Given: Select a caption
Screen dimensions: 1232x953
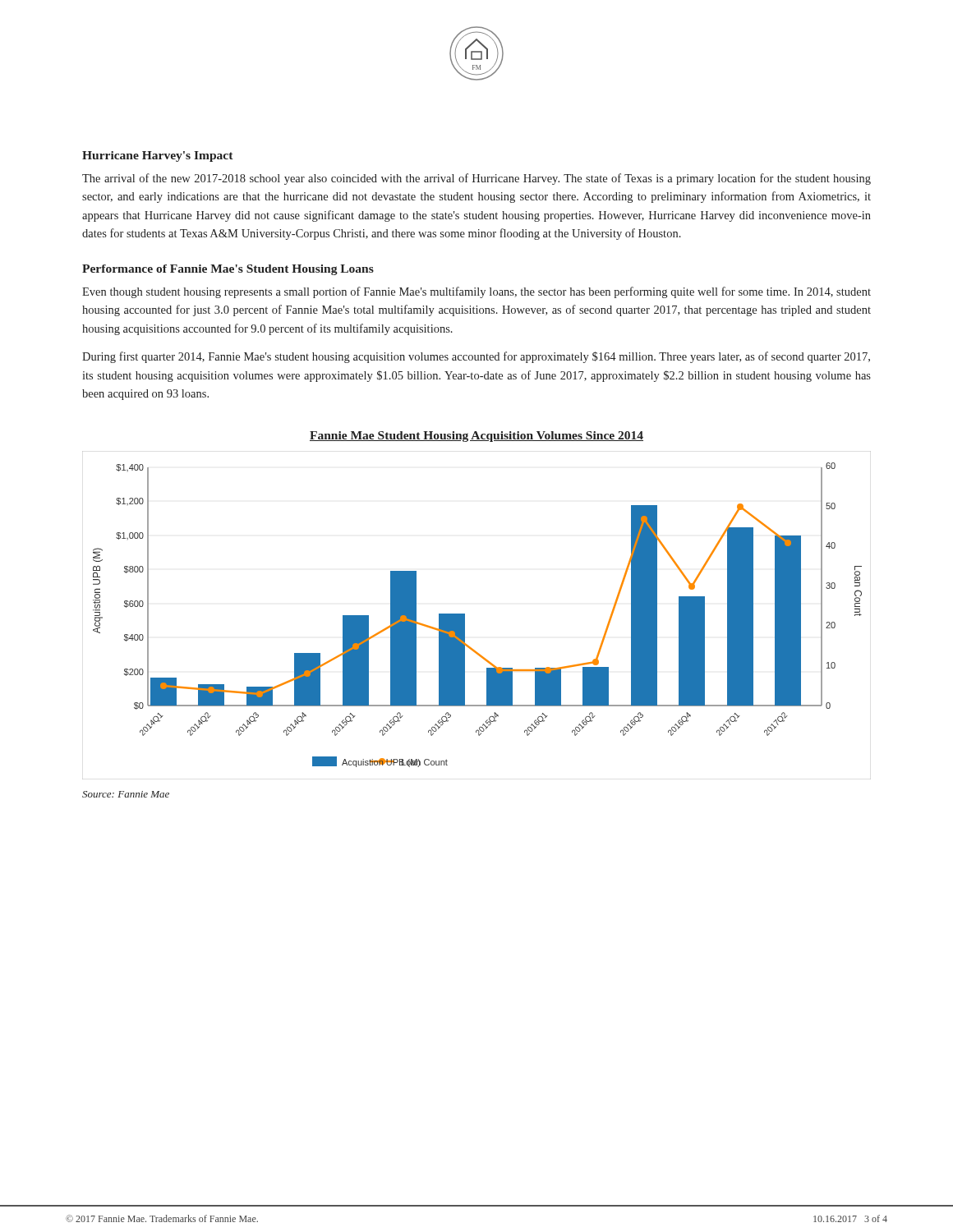Looking at the screenshot, I should tap(476, 435).
